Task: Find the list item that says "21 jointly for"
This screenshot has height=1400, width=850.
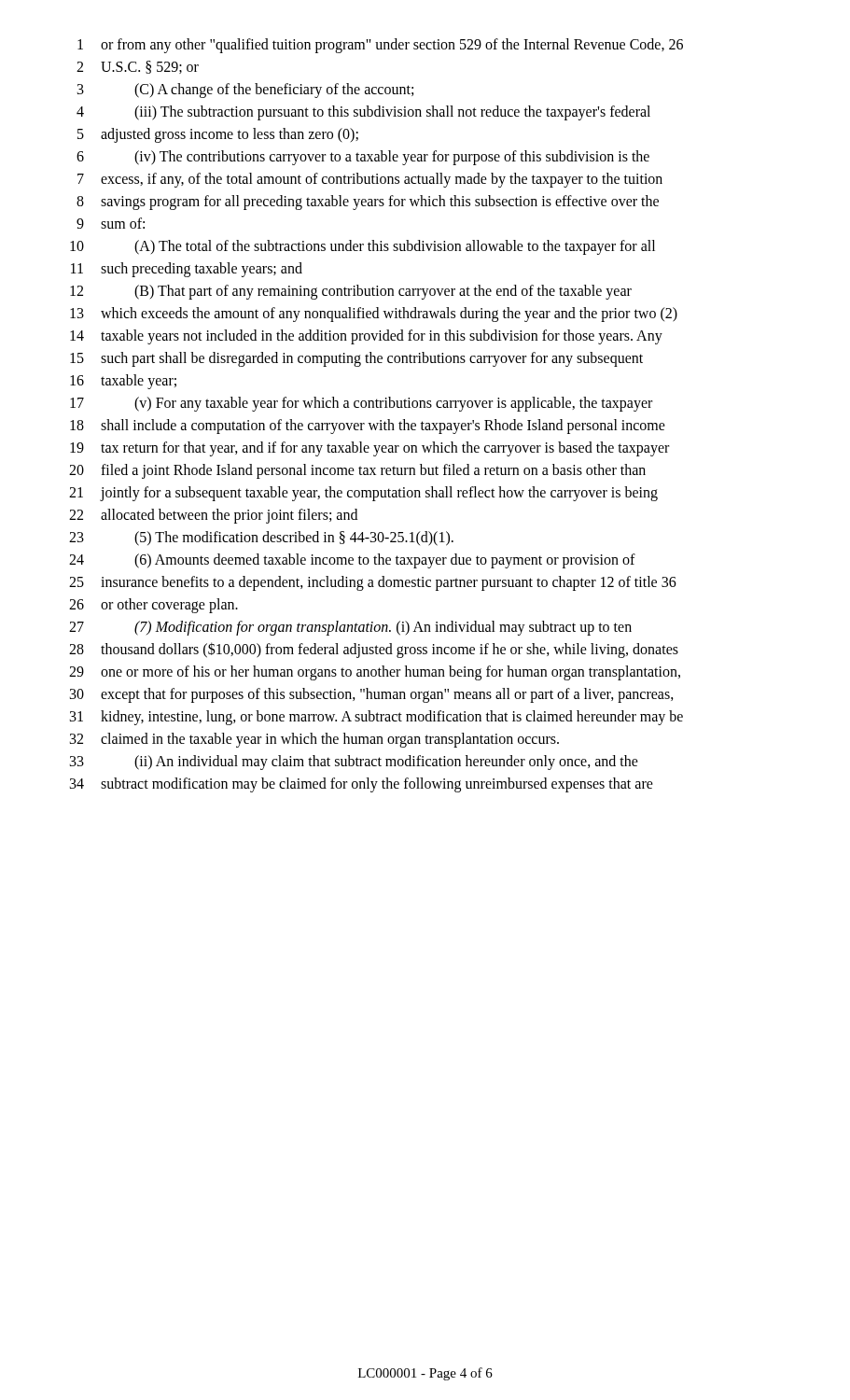Action: point(425,493)
